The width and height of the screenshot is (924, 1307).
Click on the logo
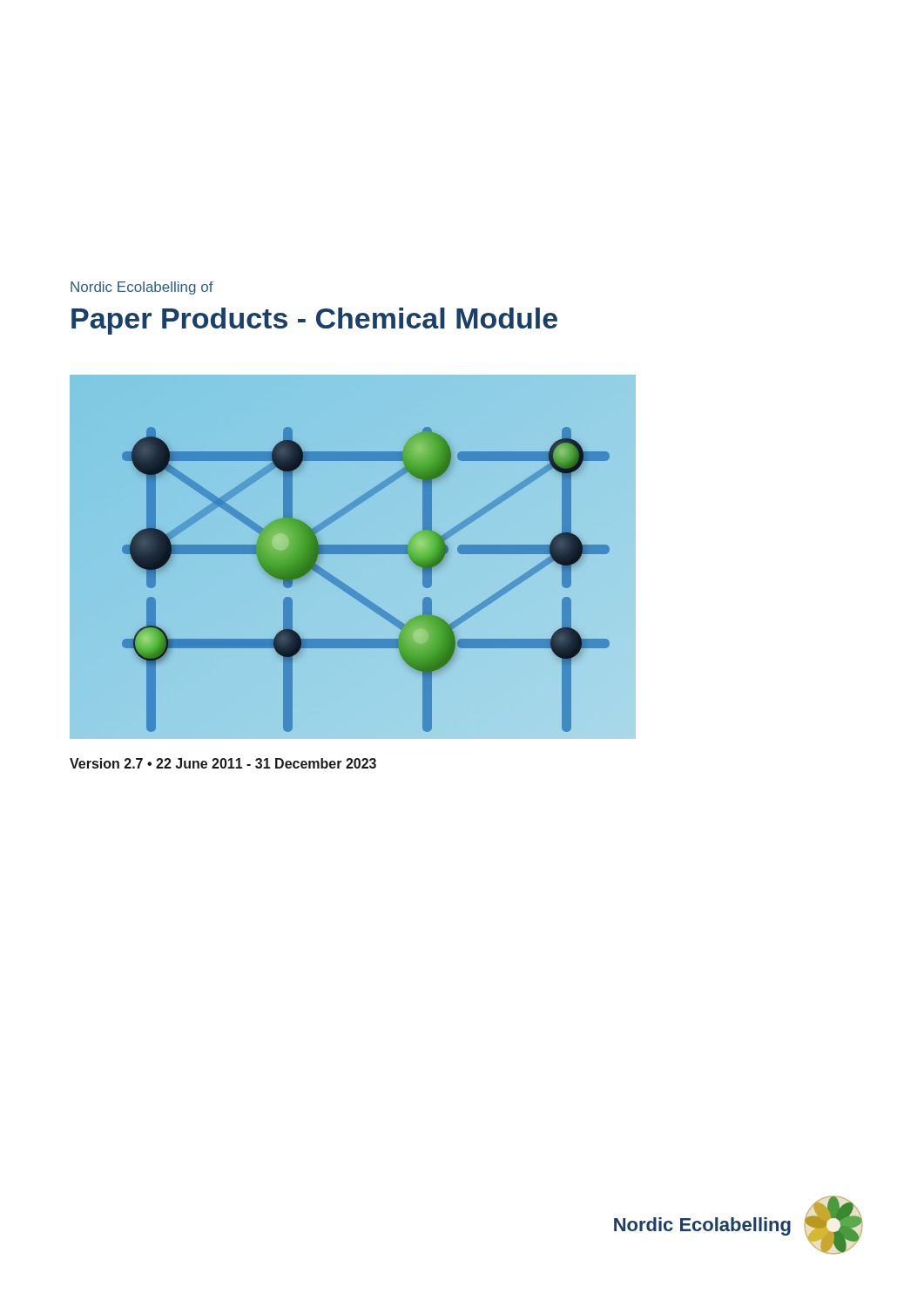pyautogui.click(x=738, y=1225)
